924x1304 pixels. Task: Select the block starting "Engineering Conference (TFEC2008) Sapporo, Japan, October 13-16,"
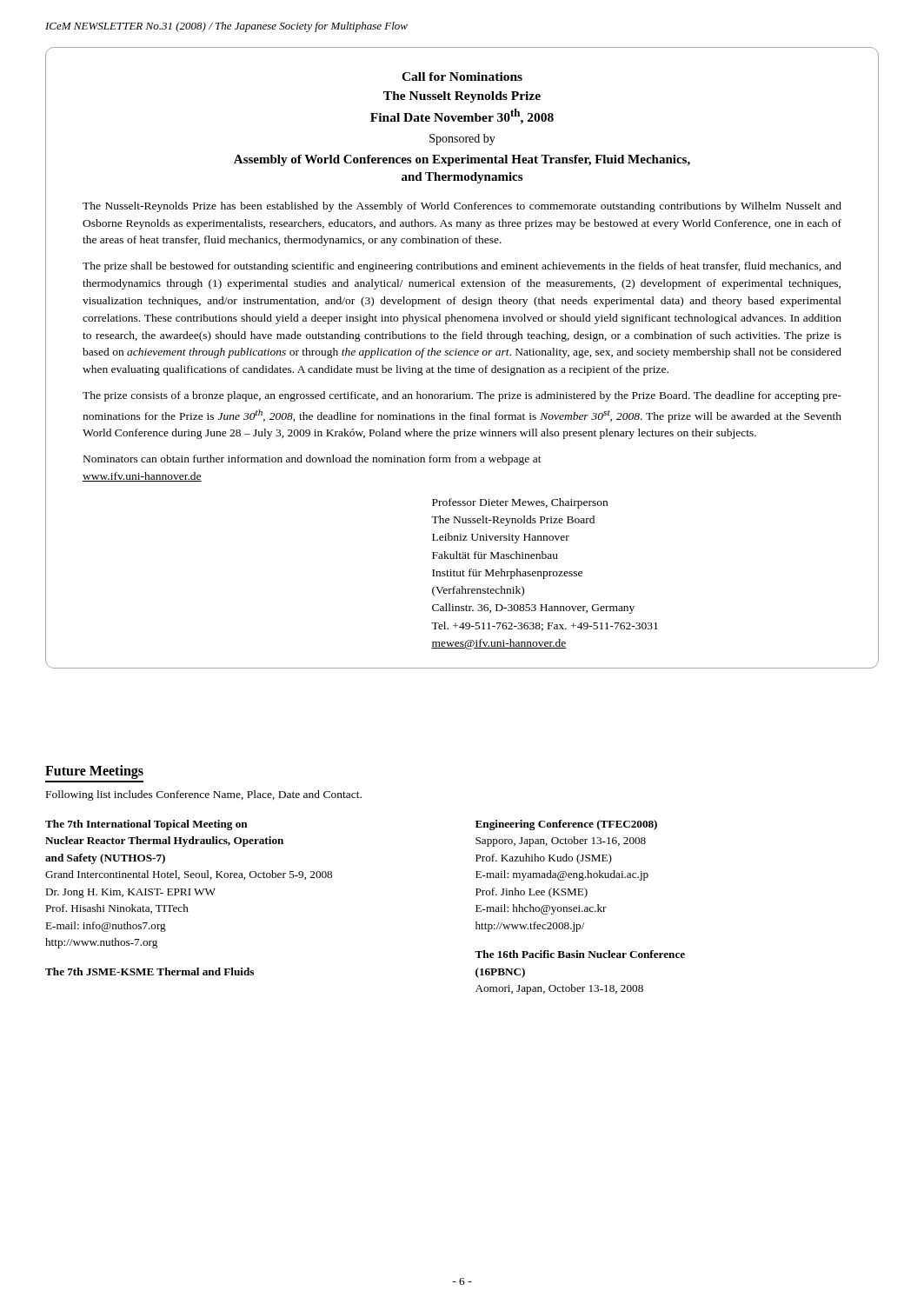[566, 874]
